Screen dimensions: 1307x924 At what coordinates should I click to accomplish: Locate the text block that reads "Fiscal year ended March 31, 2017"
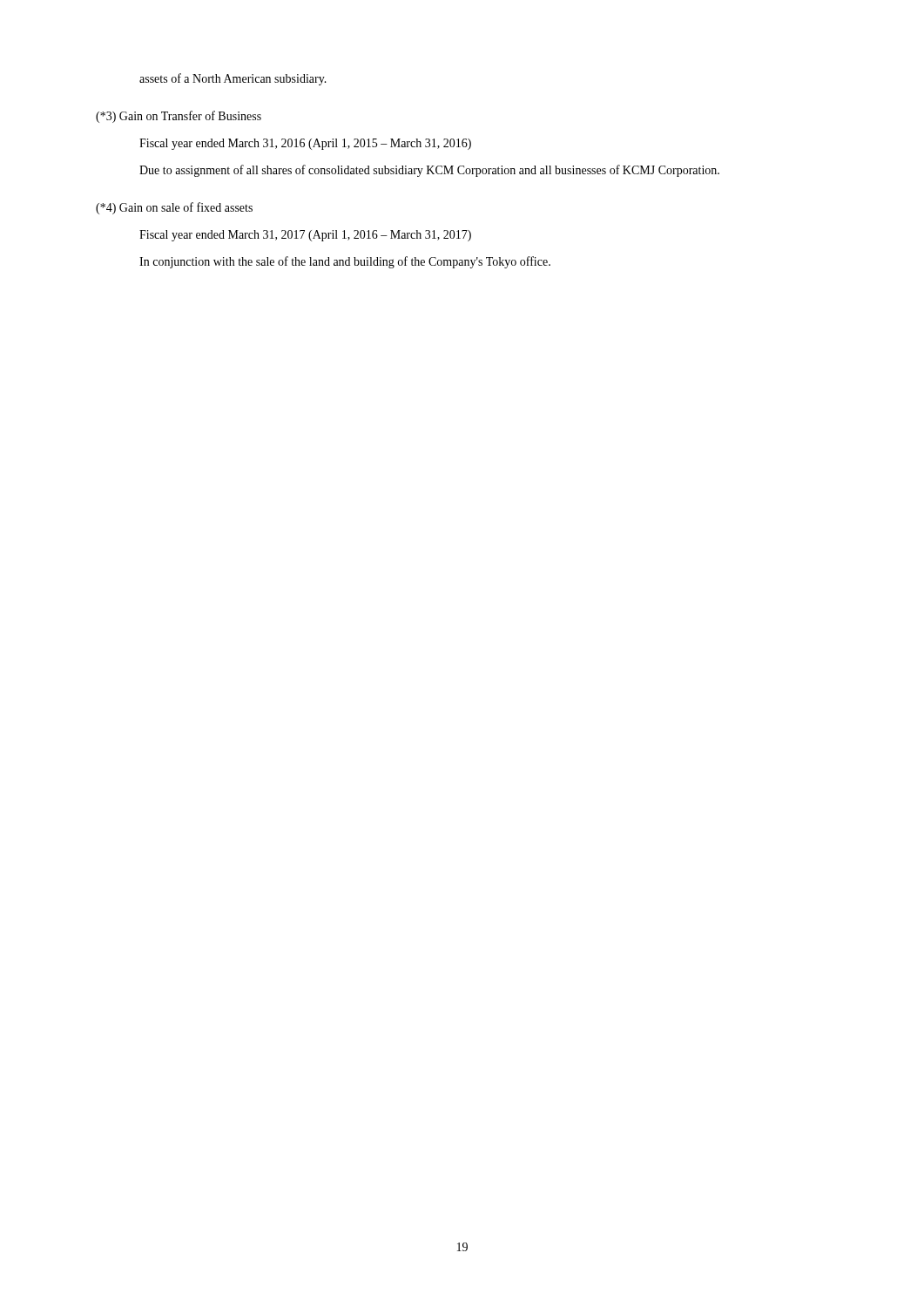click(x=305, y=236)
